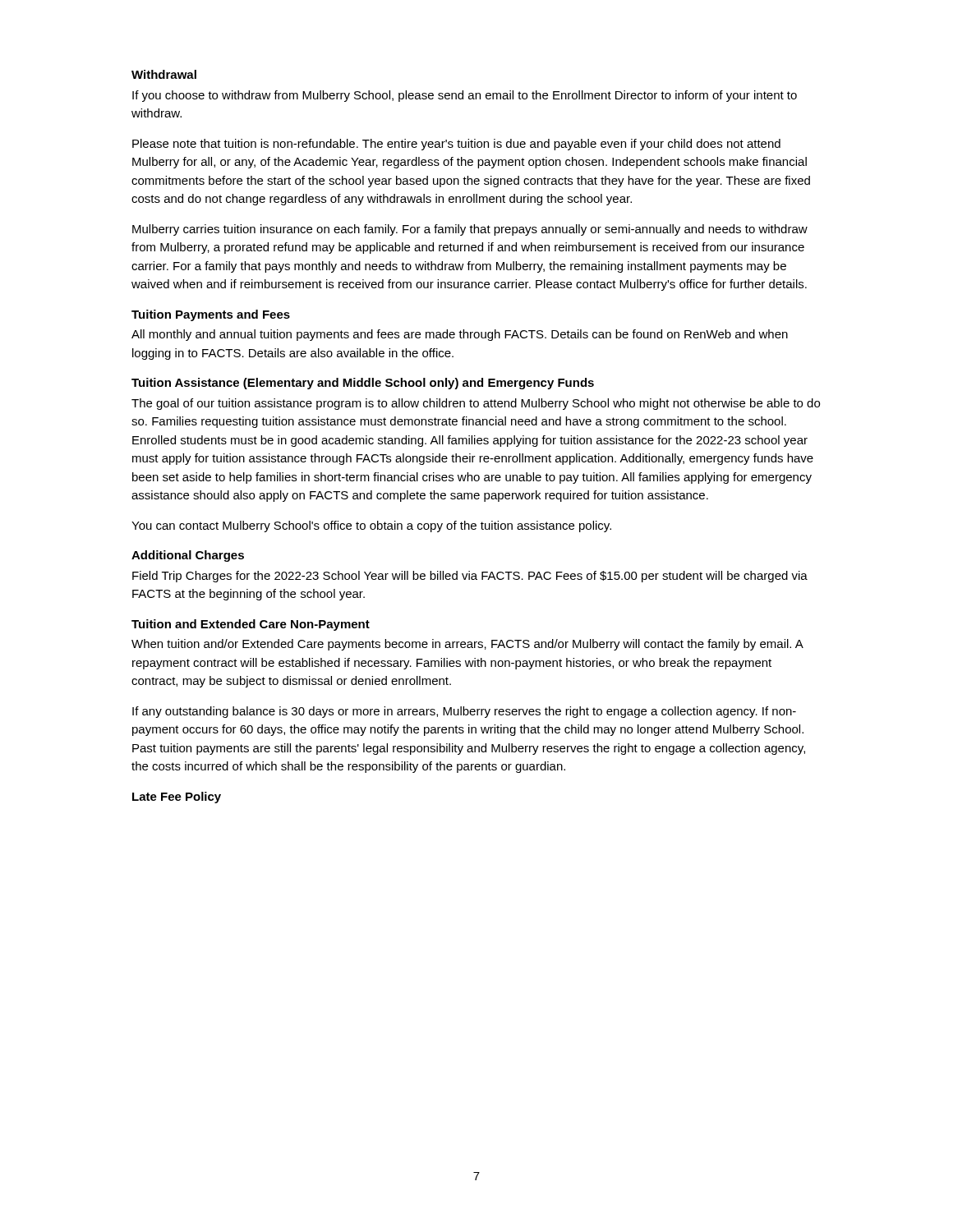This screenshot has height=1232, width=953.
Task: Point to the block beginning "If you choose to withdraw"
Action: (x=464, y=104)
